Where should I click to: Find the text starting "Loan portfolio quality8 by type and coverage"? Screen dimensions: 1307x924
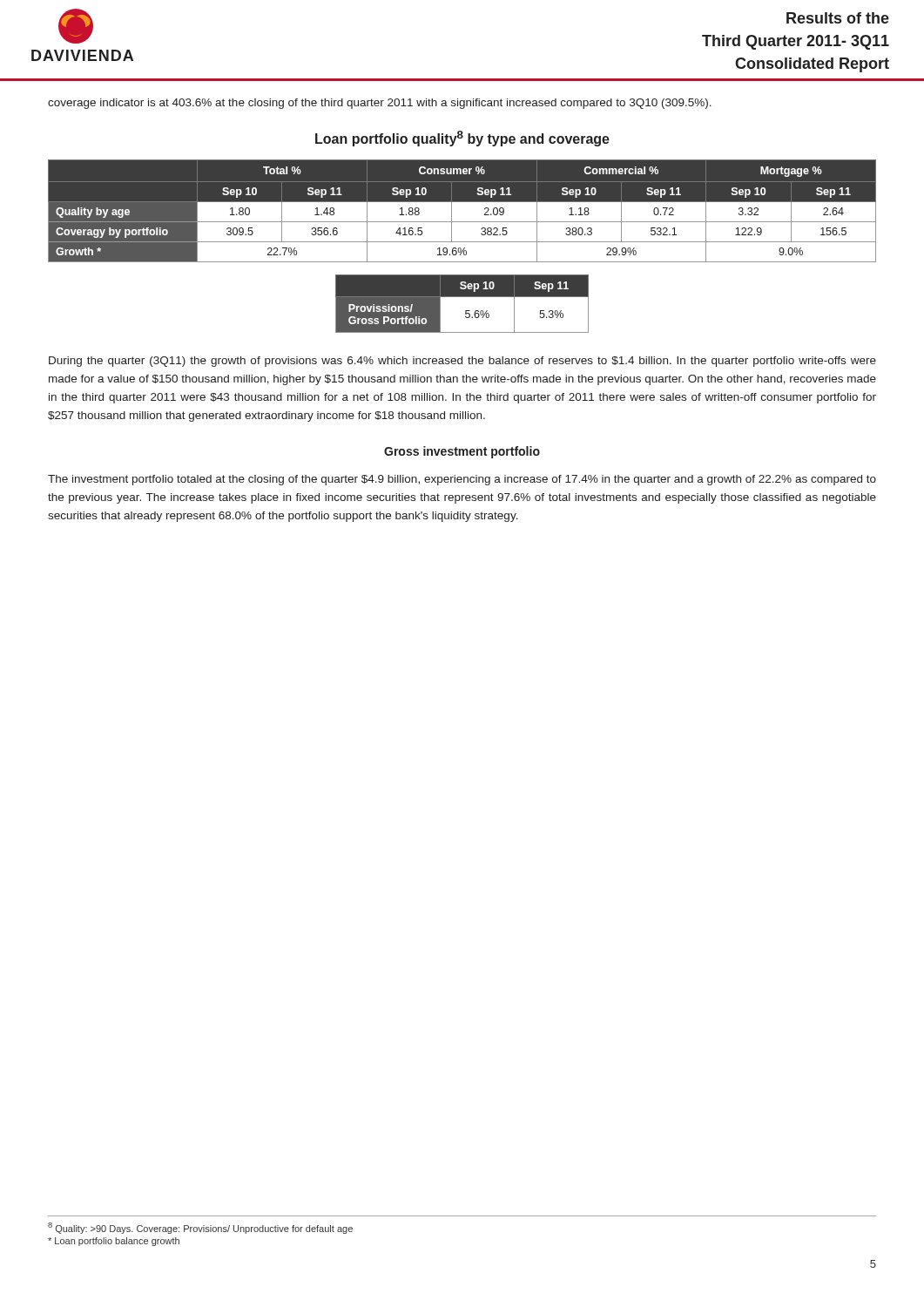pyautogui.click(x=462, y=137)
